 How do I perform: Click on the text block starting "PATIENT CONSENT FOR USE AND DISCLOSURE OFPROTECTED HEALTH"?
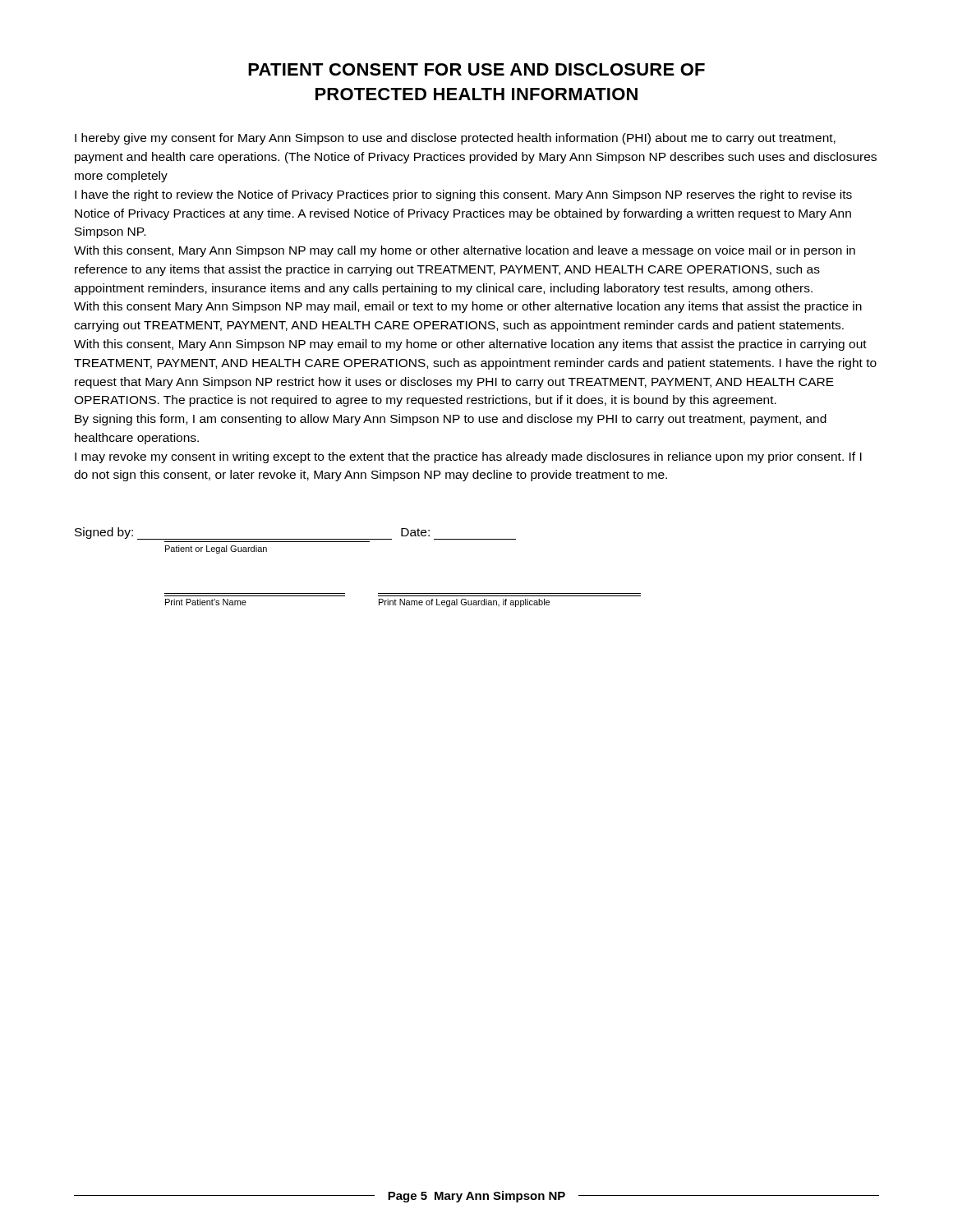[x=476, y=82]
